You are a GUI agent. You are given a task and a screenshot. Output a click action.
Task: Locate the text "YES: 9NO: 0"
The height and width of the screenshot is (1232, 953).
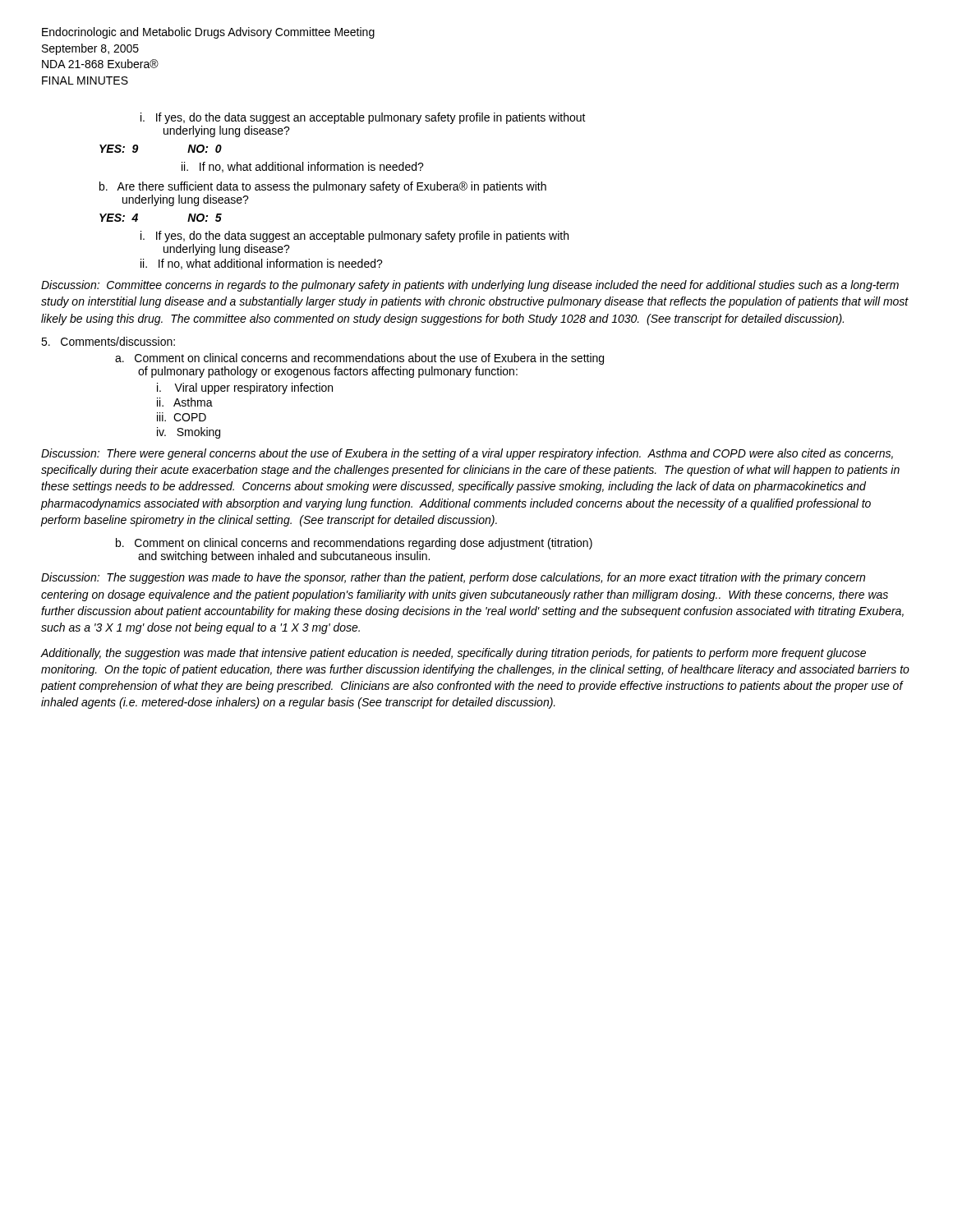coord(112,148)
